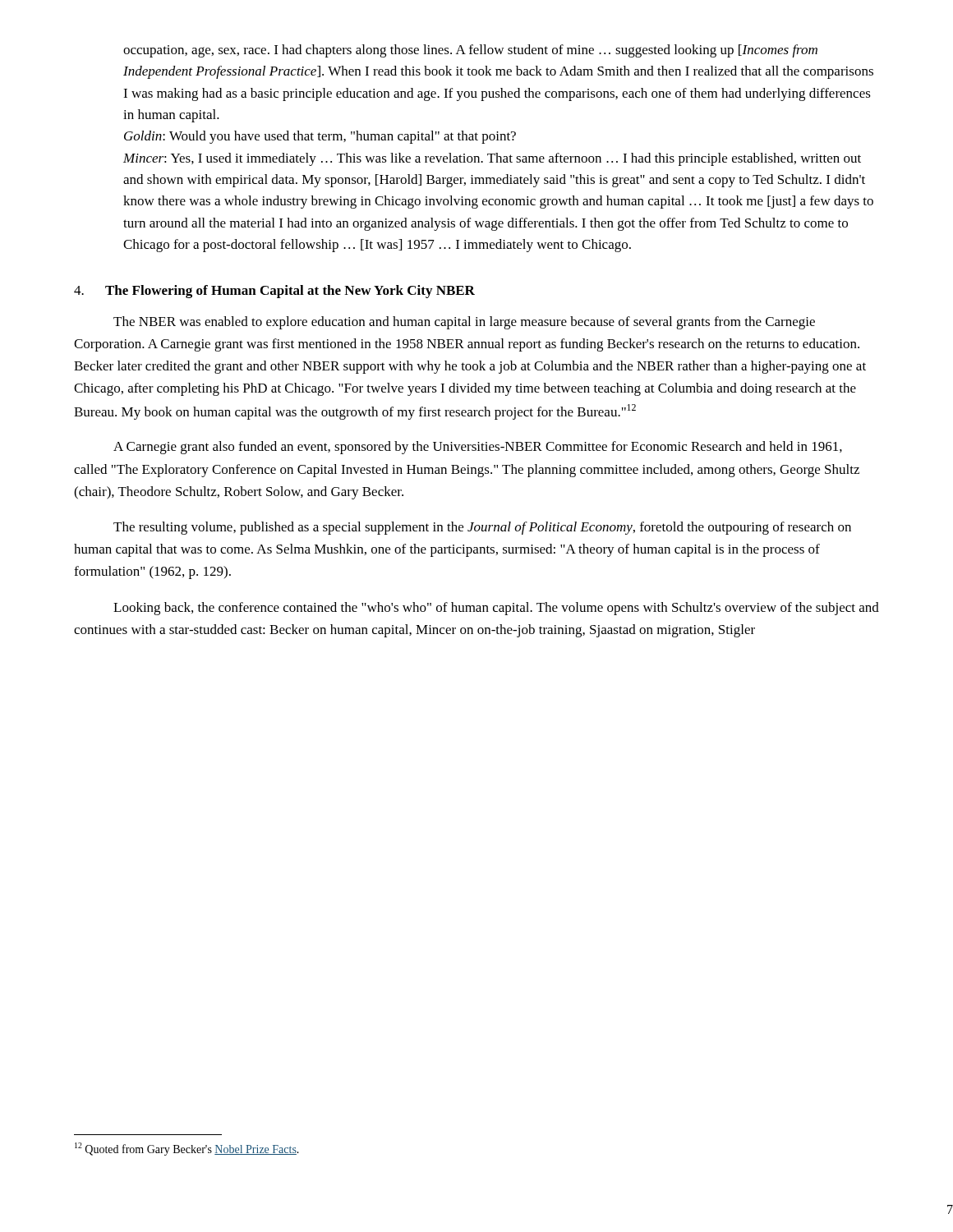953x1232 pixels.
Task: Navigate to the region starting "occupation, age, sex,"
Action: point(499,147)
